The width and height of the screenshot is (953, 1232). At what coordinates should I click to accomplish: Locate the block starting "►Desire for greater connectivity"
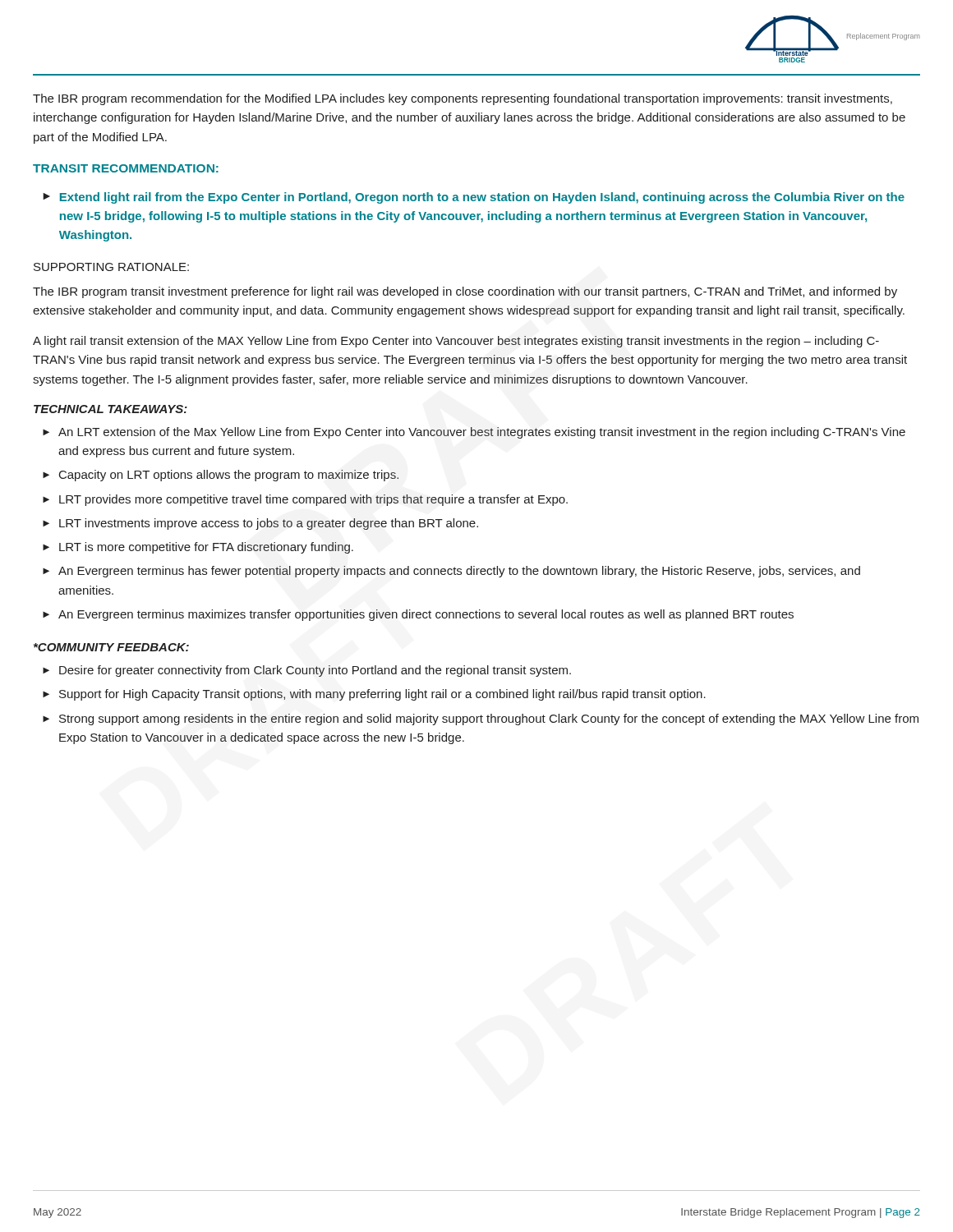306,670
